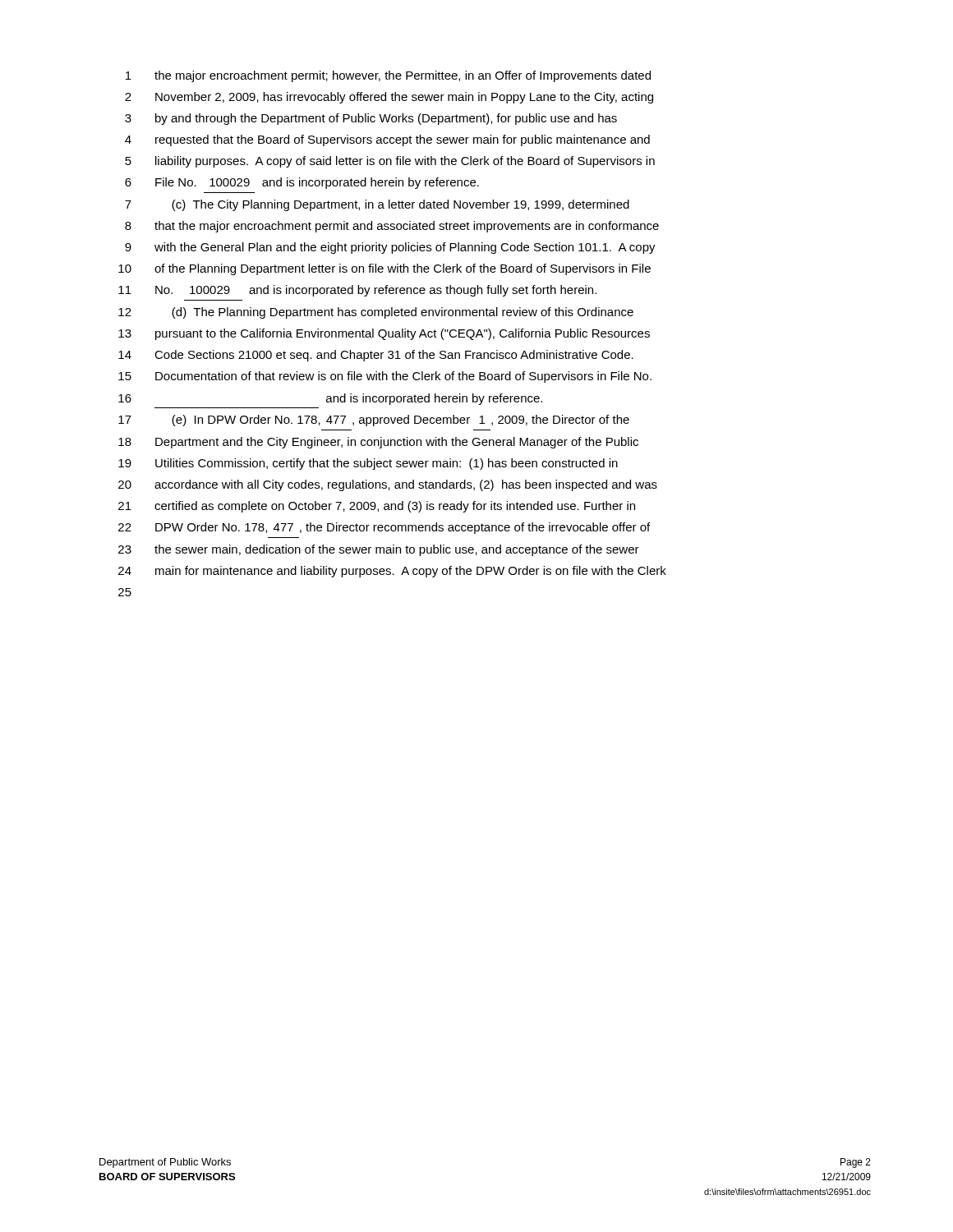
Task: Click on the text block starting "15 Documentation of"
Action: click(x=485, y=376)
